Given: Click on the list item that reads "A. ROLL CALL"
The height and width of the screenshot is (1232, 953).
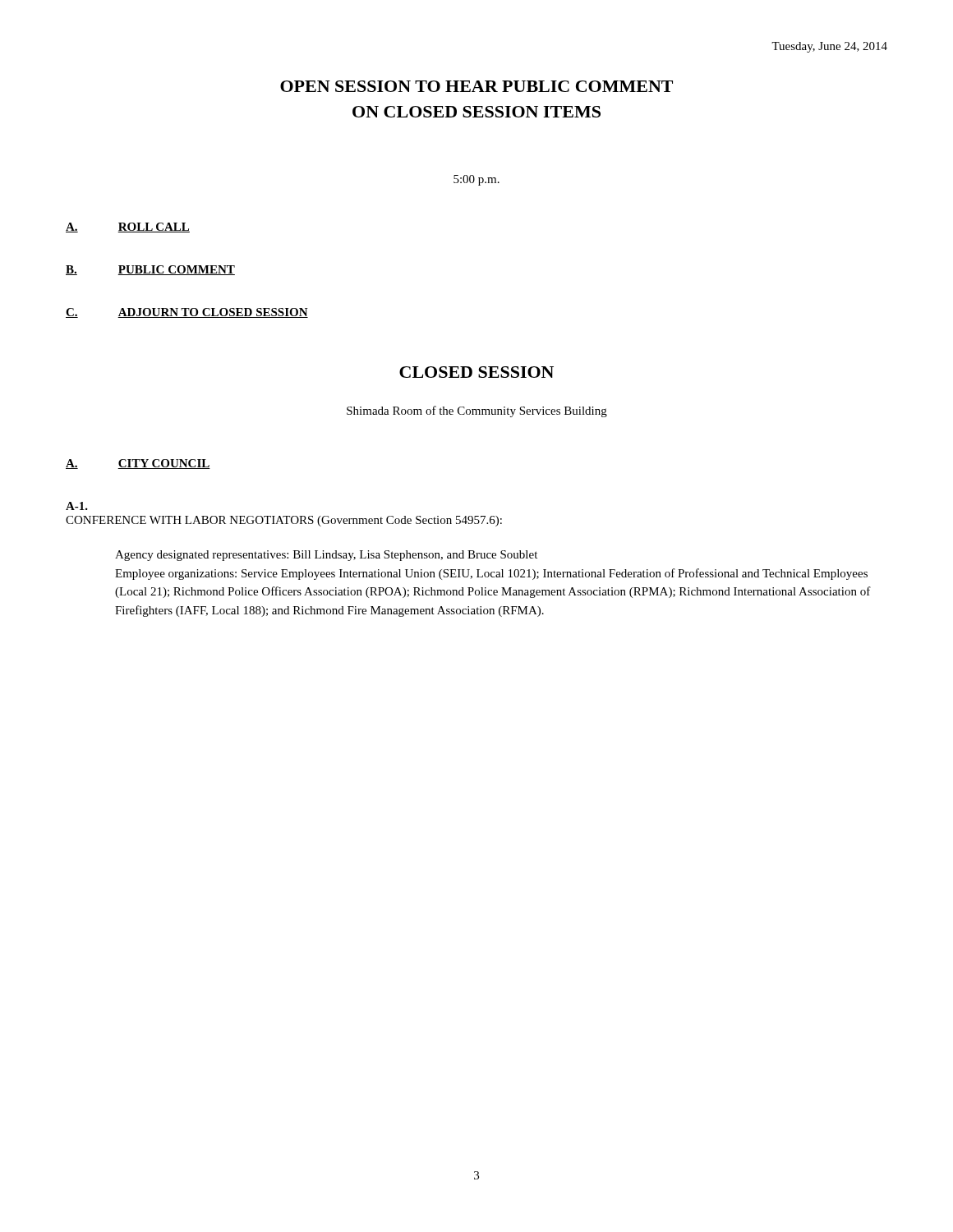Looking at the screenshot, I should (x=128, y=227).
